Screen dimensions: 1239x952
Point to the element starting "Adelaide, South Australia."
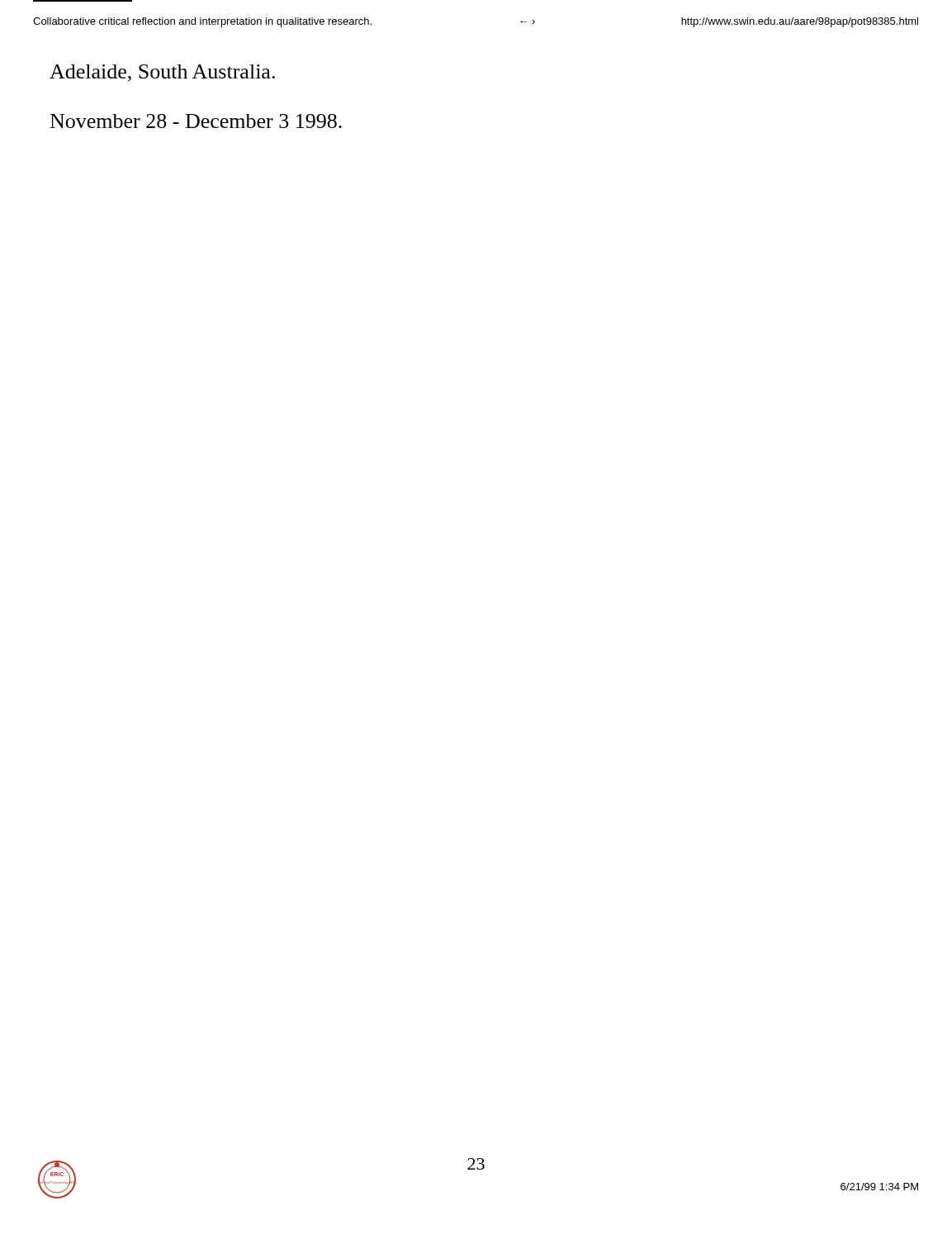(163, 71)
